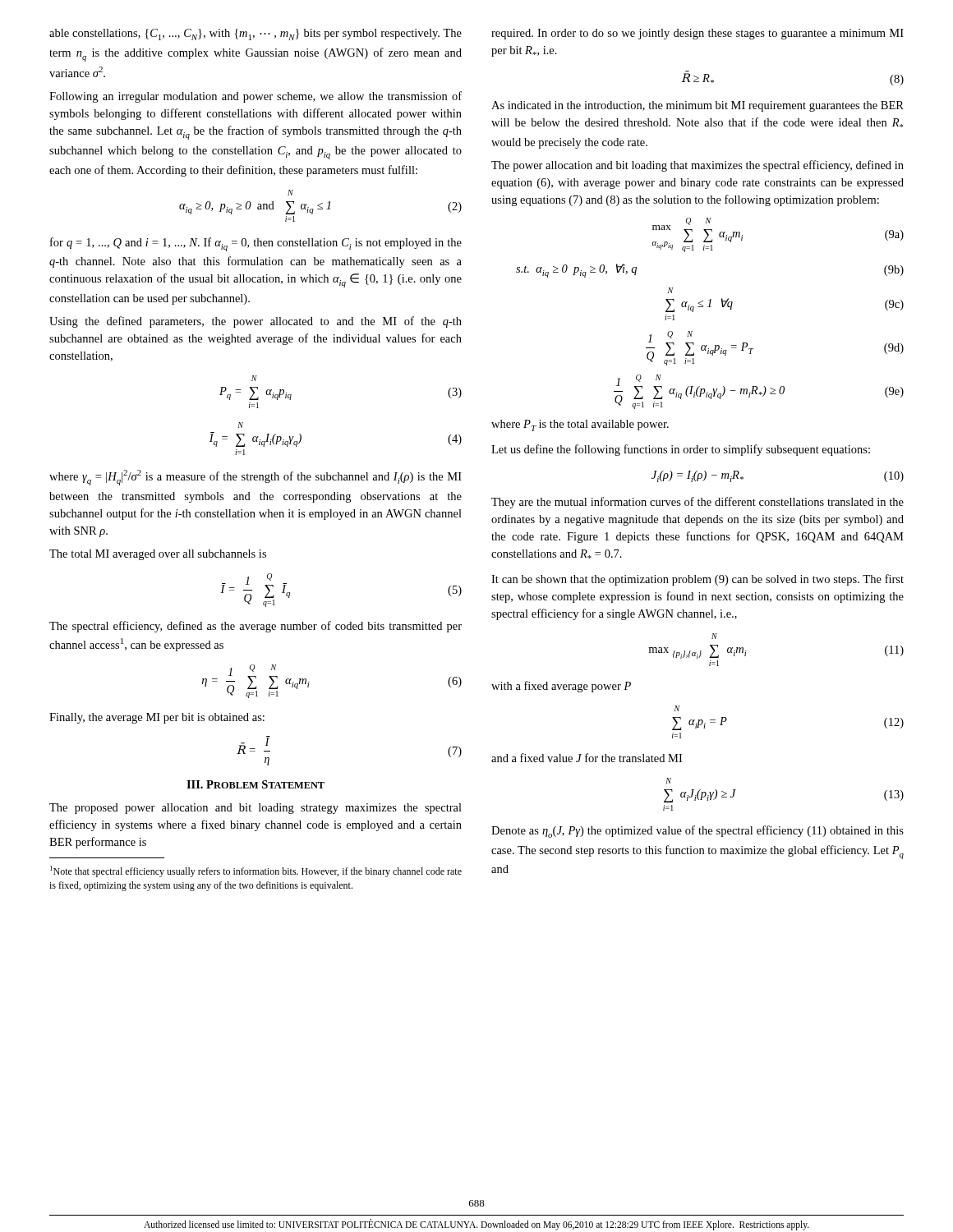
Task: Click on the text block with the text "The power allocation and bit loading"
Action: 698,183
